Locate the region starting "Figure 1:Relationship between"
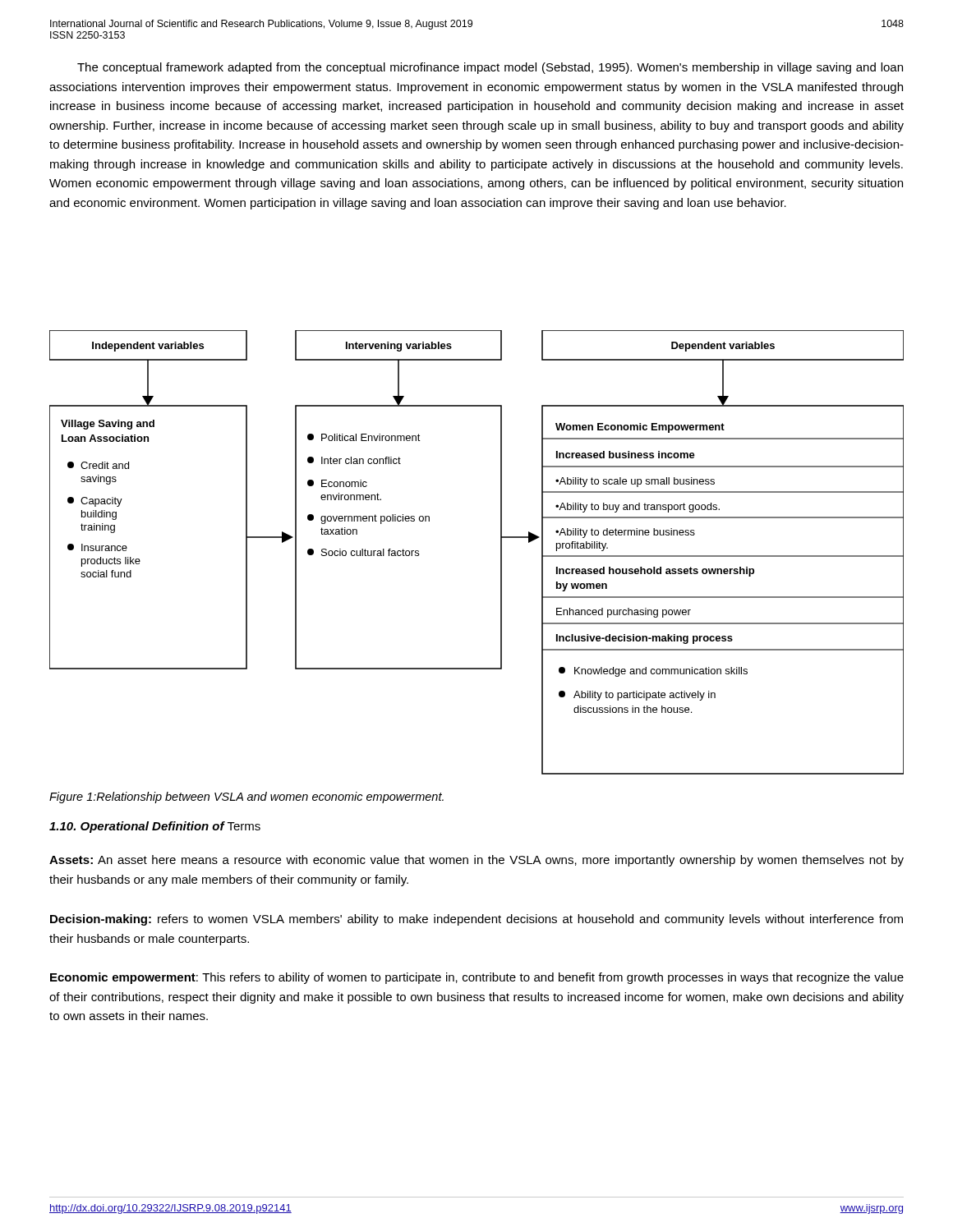Image resolution: width=953 pixels, height=1232 pixels. point(247,797)
